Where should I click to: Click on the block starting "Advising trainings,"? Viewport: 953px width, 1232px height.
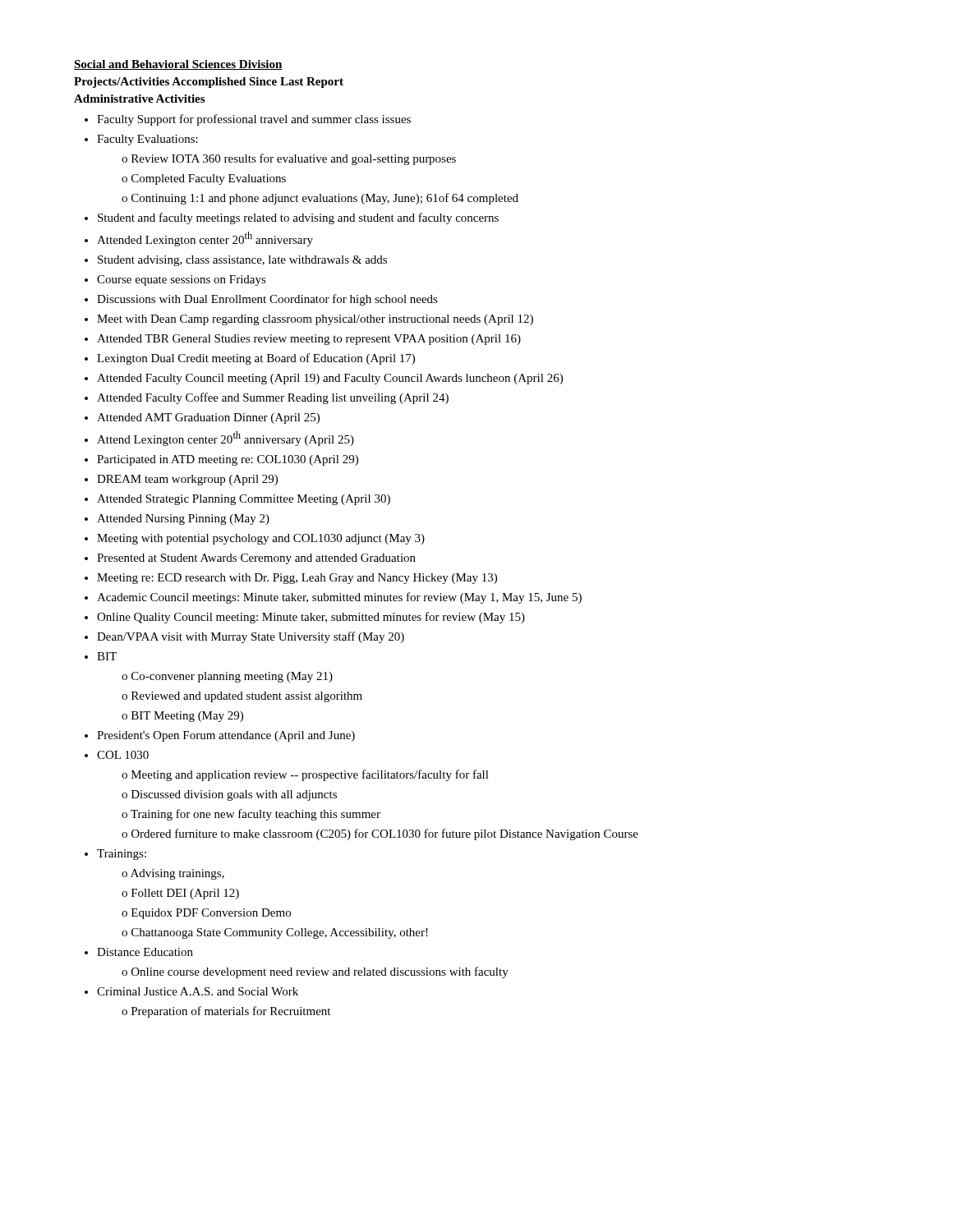173,874
